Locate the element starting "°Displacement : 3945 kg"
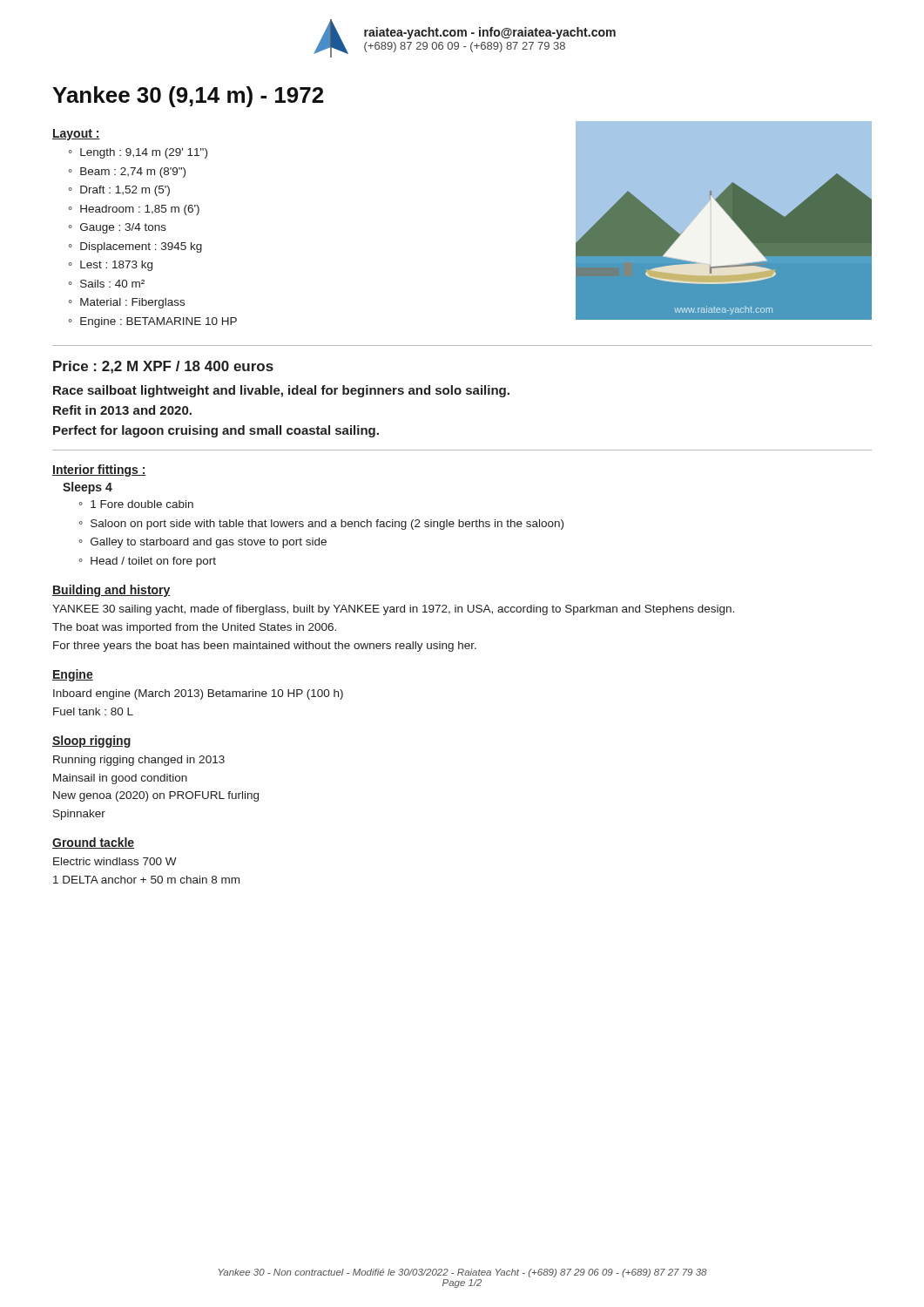Viewport: 924px width, 1307px height. 135,248
